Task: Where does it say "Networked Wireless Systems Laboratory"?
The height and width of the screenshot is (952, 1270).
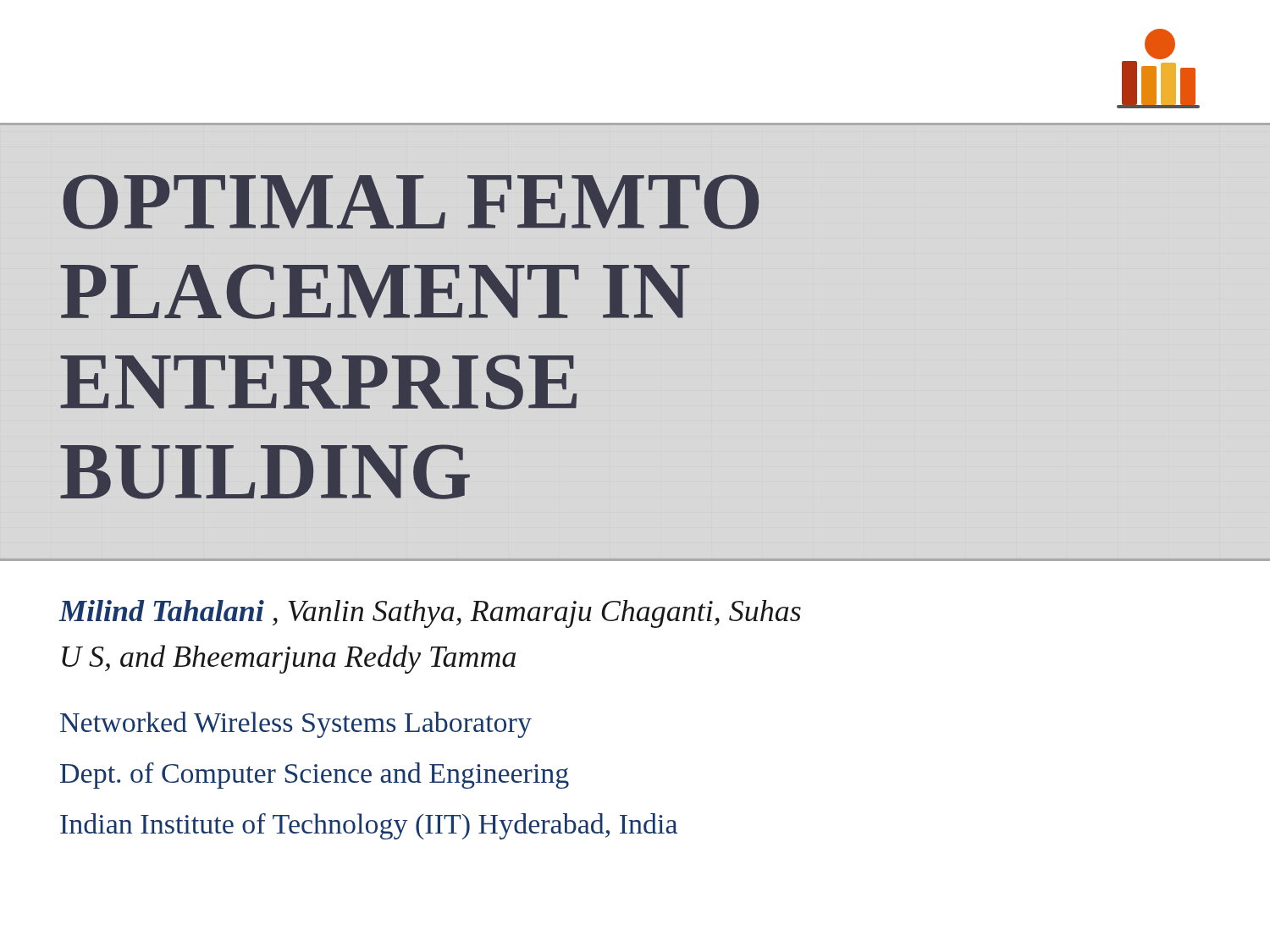Action: coord(295,722)
